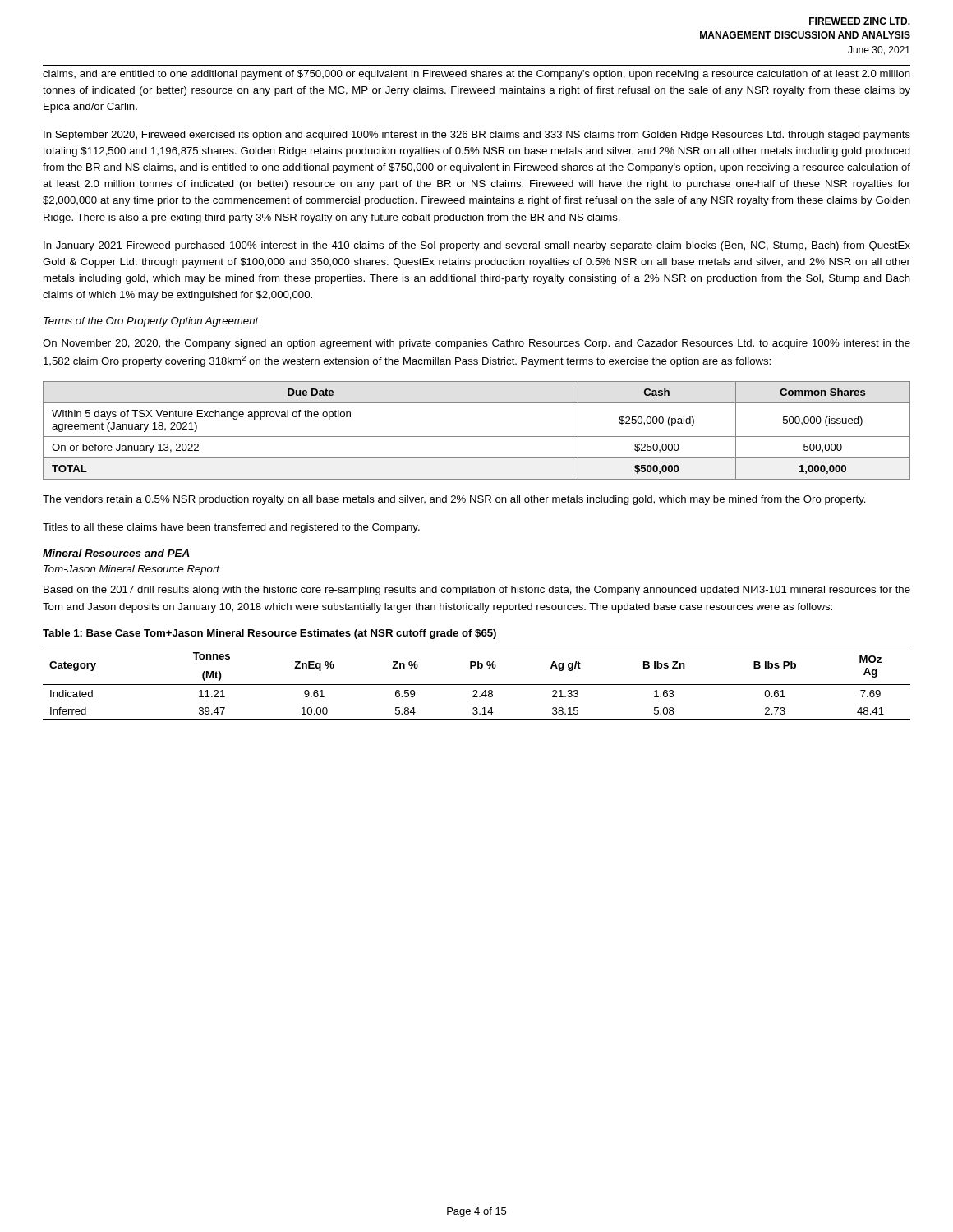
Task: Where is the passage that starts "Based on the"?
Action: click(476, 598)
